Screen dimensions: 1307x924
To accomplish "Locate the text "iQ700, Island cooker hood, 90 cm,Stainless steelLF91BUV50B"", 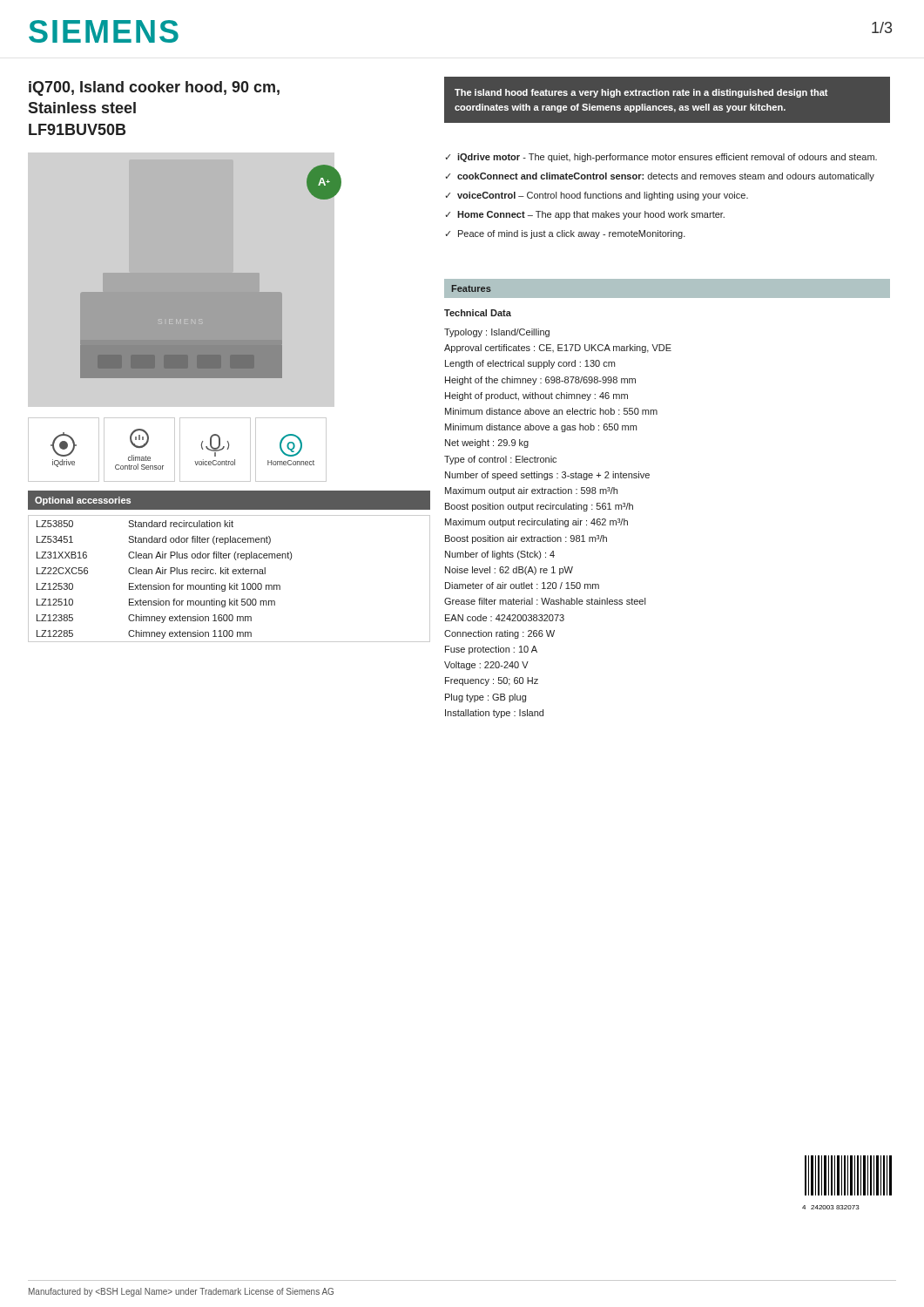I will [154, 88].
